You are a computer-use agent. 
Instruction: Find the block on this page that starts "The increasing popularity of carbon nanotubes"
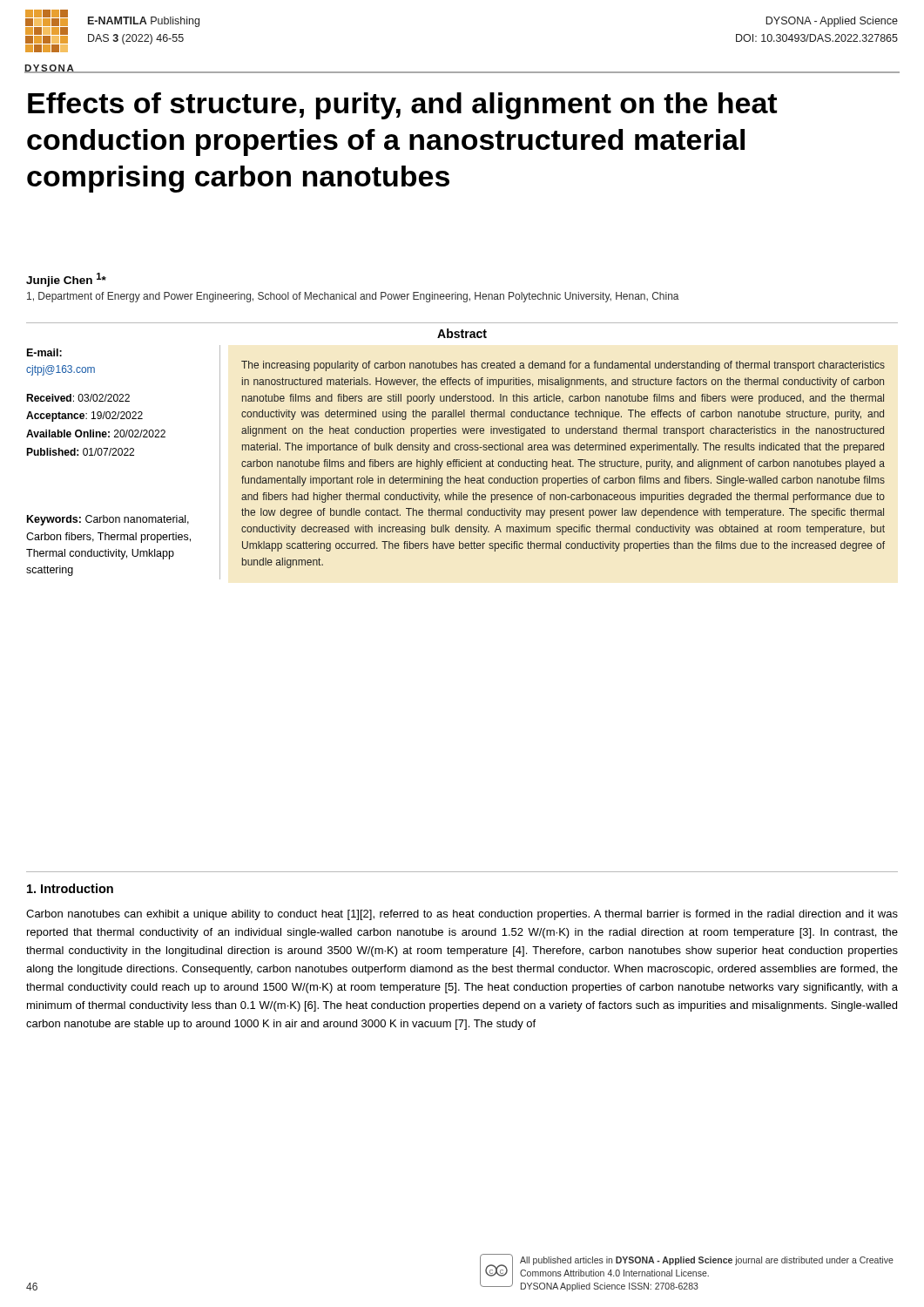563,464
